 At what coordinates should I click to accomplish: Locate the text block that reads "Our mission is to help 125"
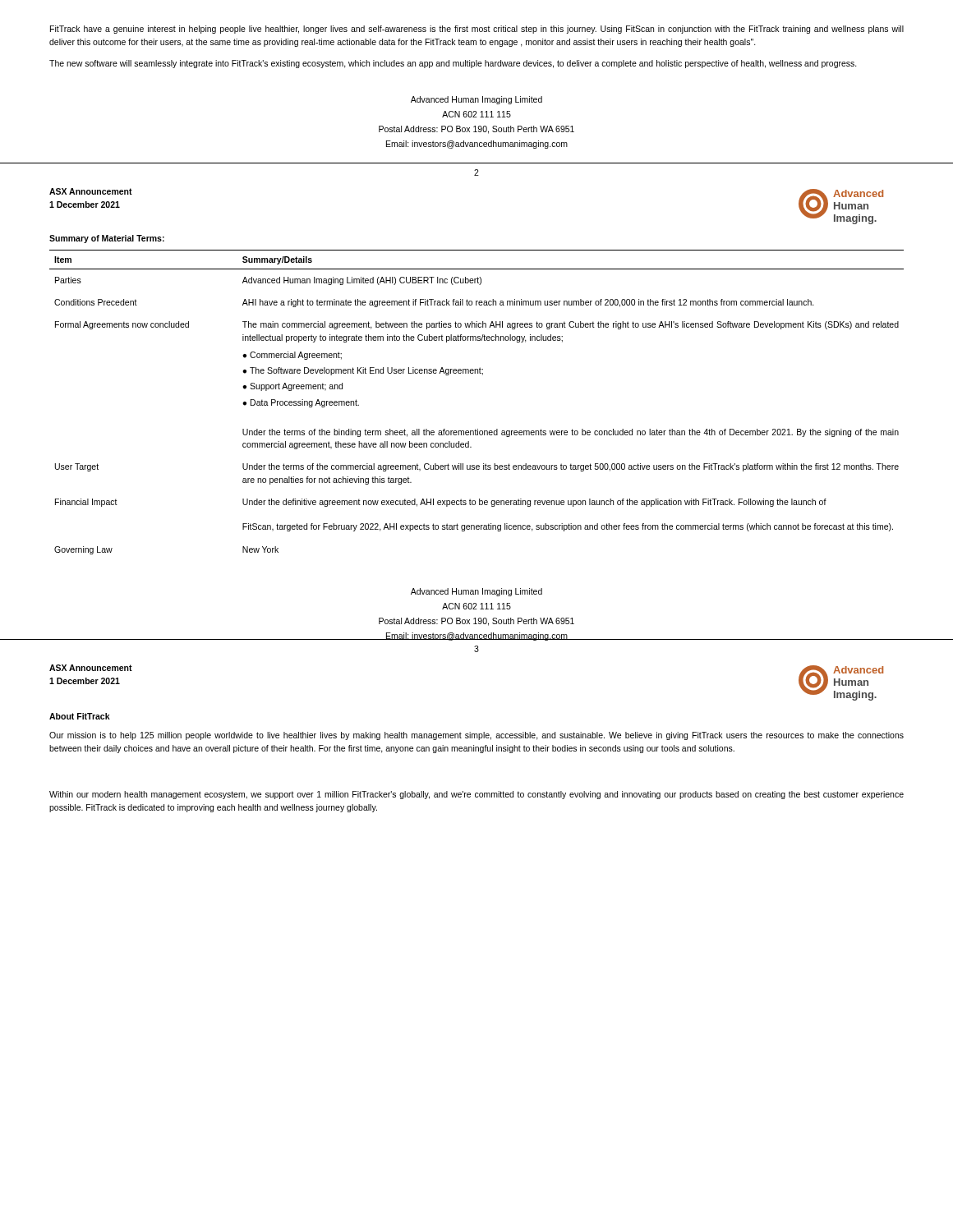coord(476,742)
